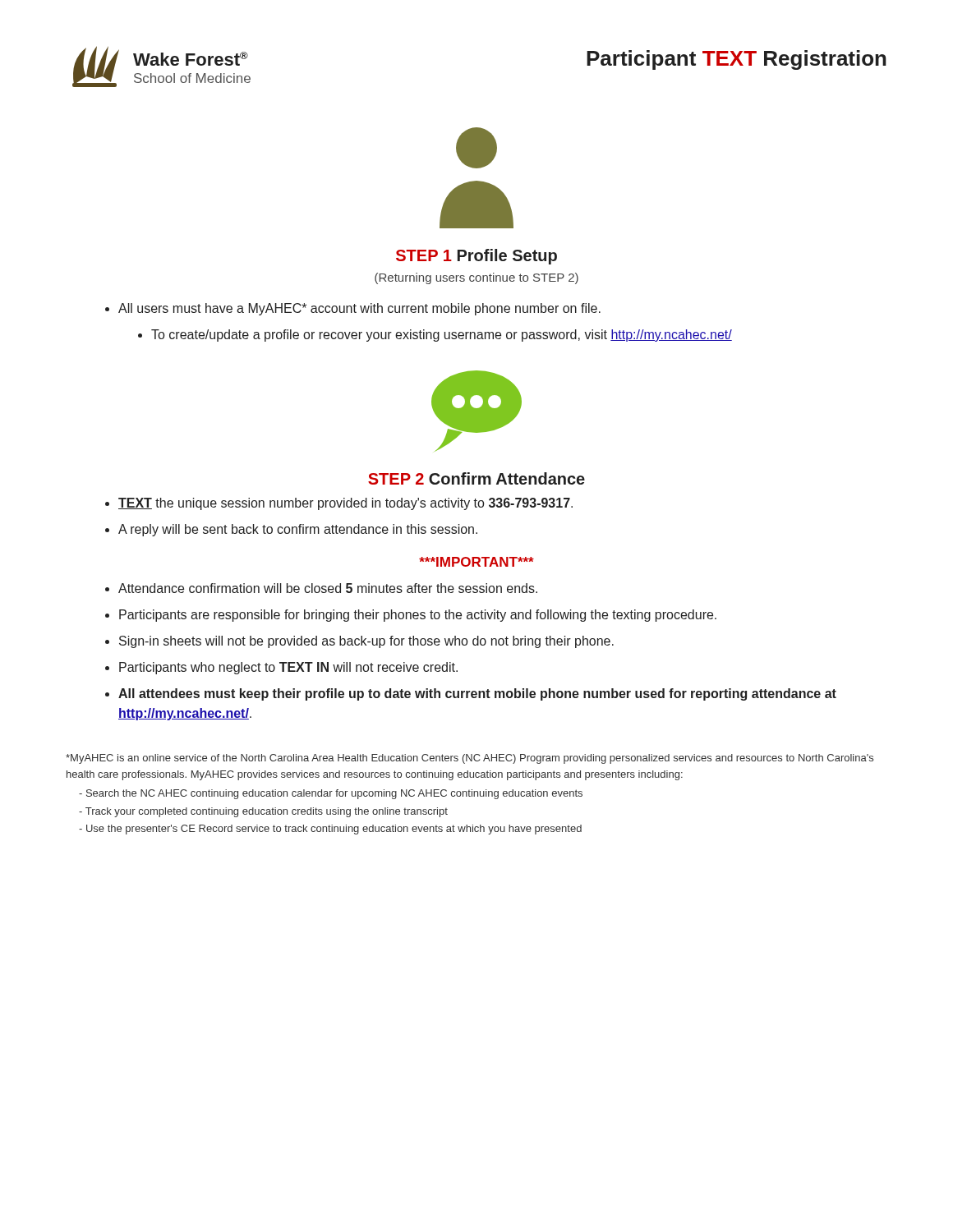Point to the text block starting "A reply will be sent back to confirm"

coord(291,530)
